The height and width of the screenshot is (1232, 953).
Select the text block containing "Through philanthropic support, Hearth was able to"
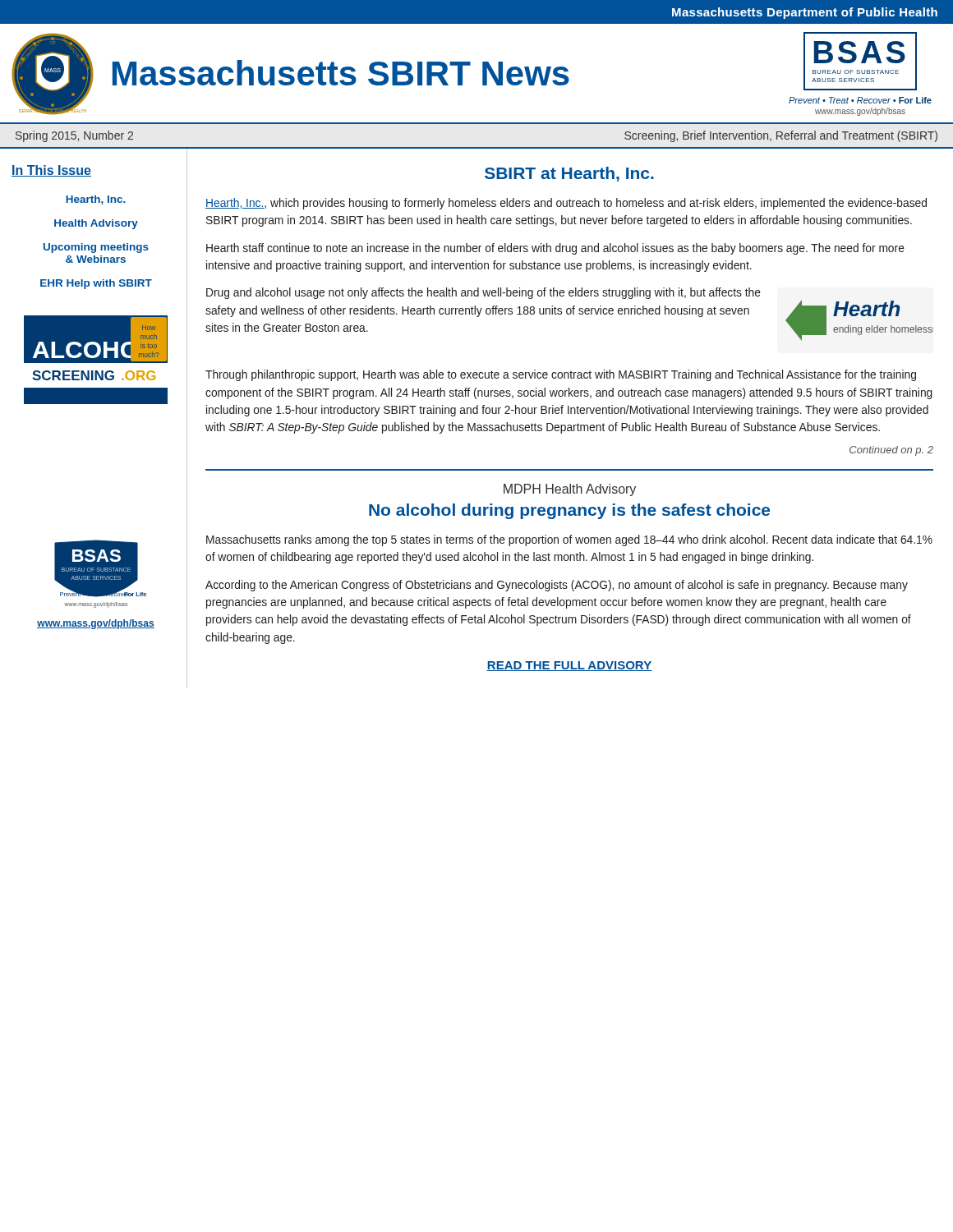tap(569, 402)
